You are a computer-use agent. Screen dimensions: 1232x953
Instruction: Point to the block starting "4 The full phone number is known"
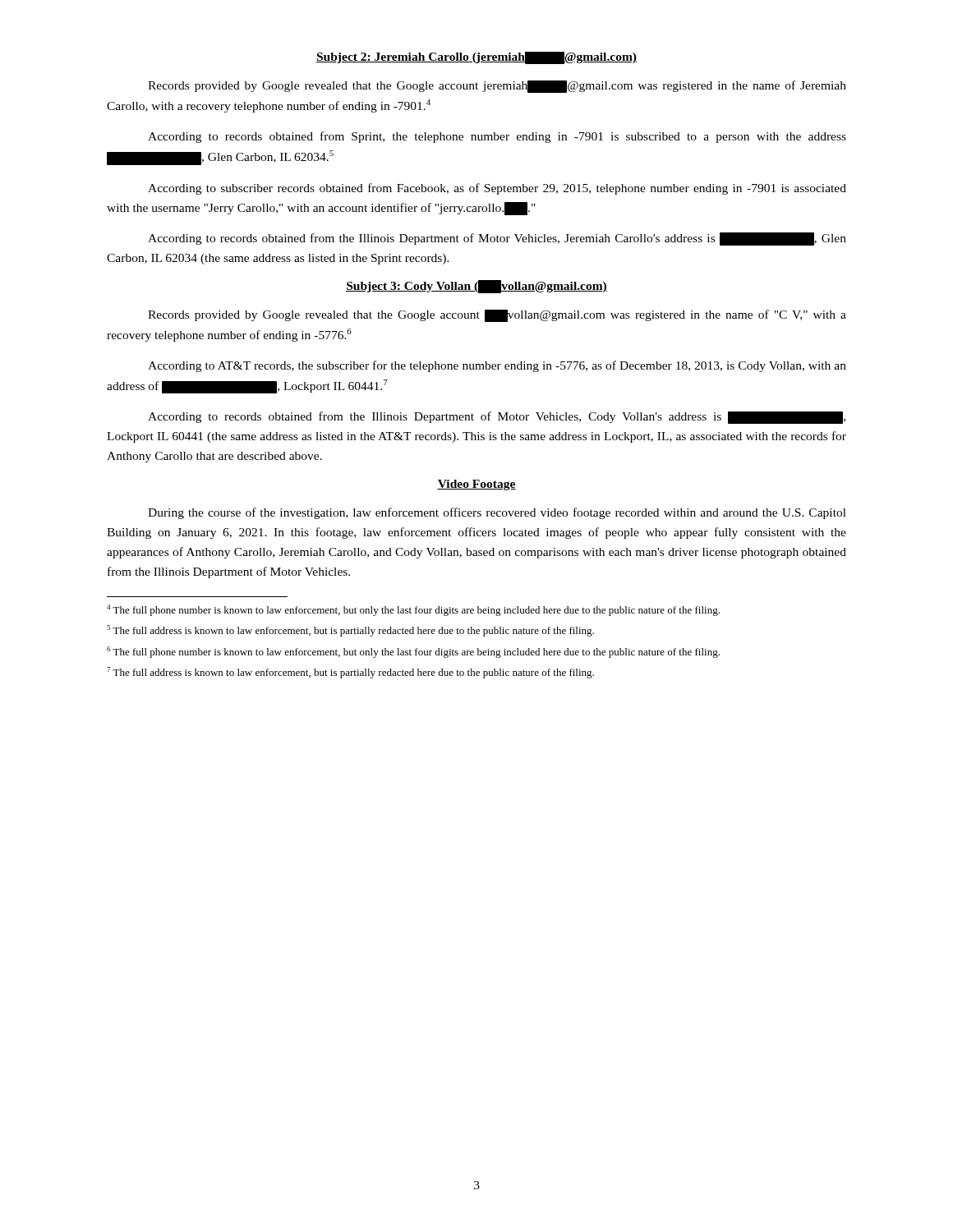coord(414,610)
